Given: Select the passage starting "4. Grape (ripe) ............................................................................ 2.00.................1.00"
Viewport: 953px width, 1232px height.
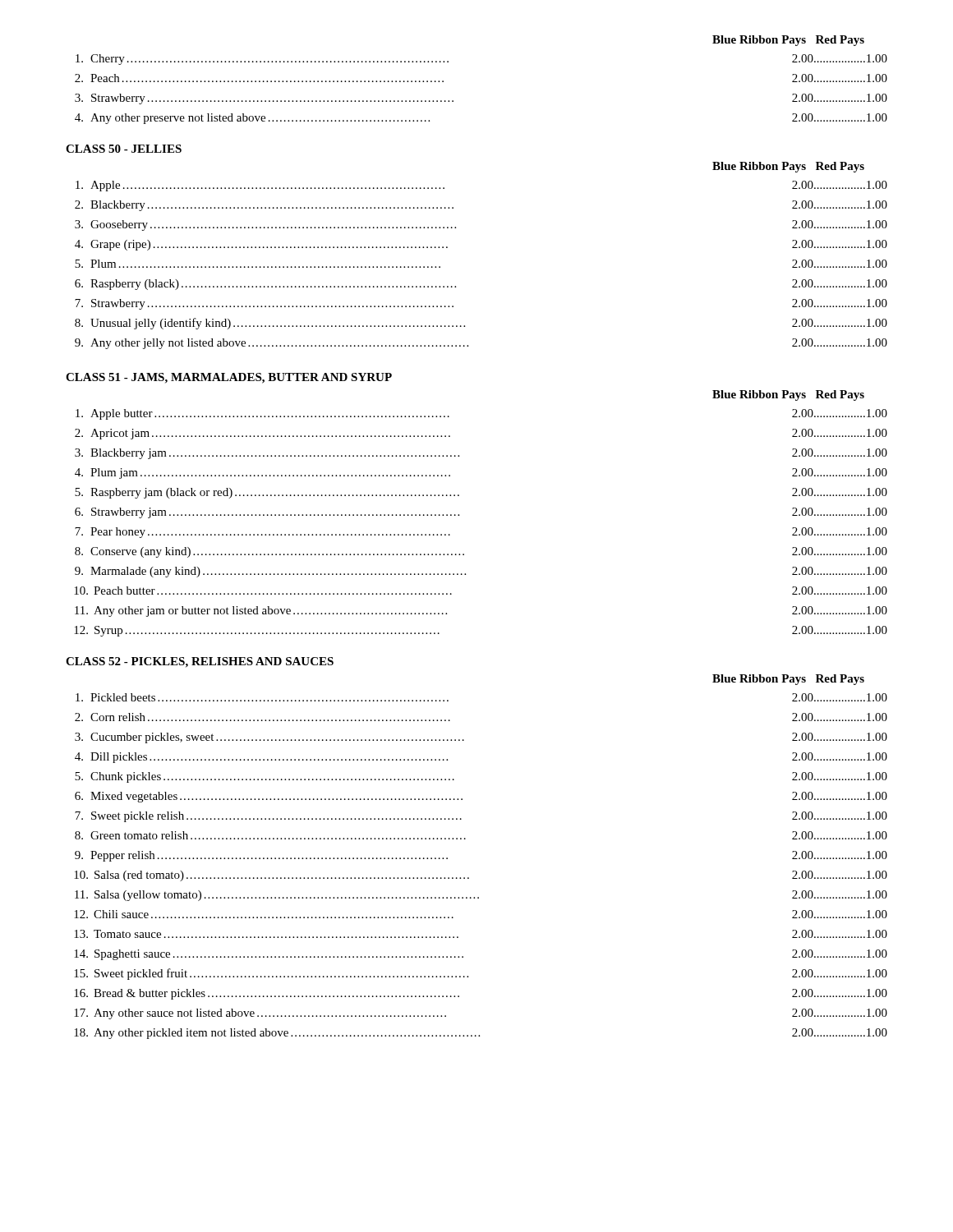Looking at the screenshot, I should (x=115, y=245).
